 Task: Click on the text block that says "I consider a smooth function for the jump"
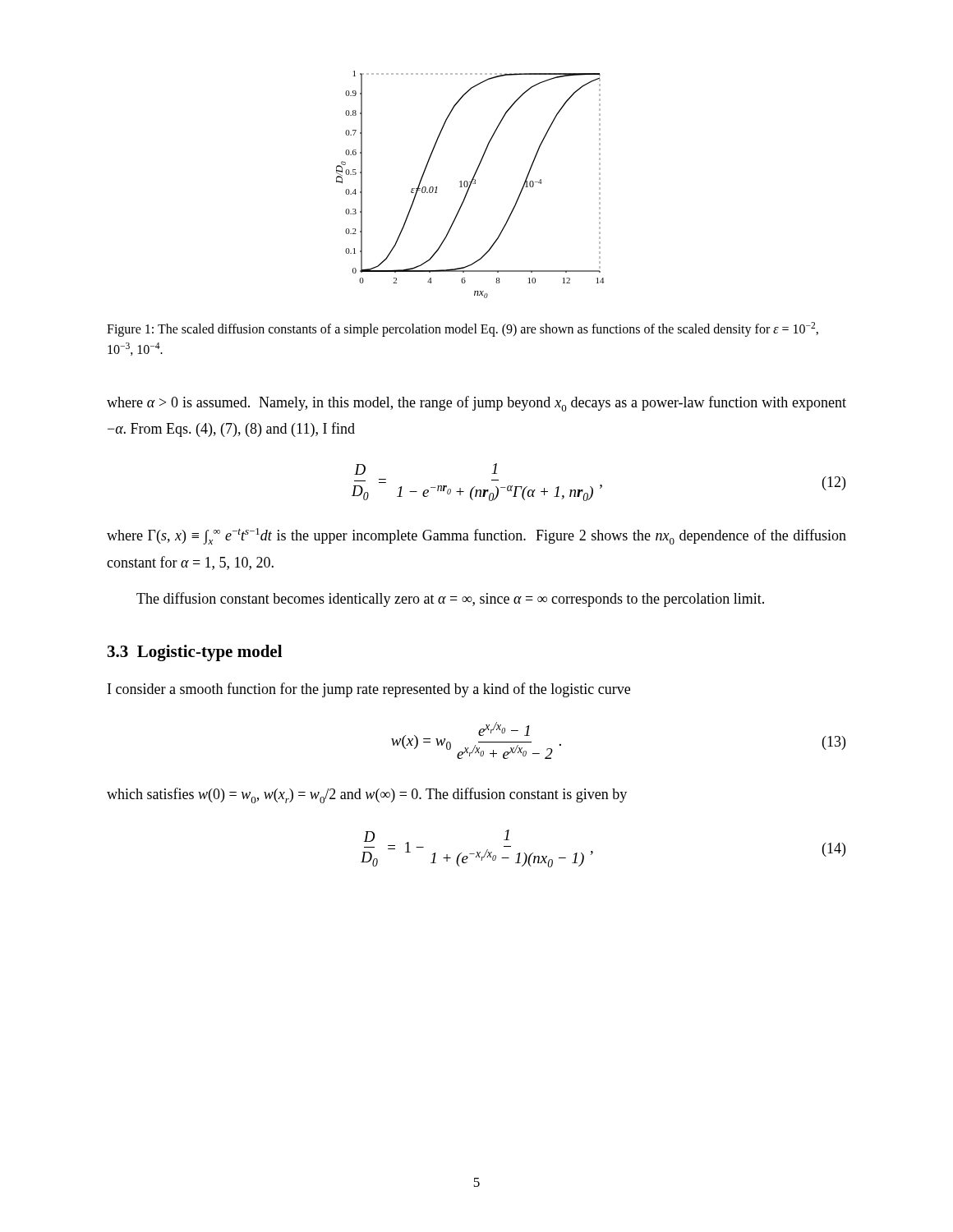(369, 689)
